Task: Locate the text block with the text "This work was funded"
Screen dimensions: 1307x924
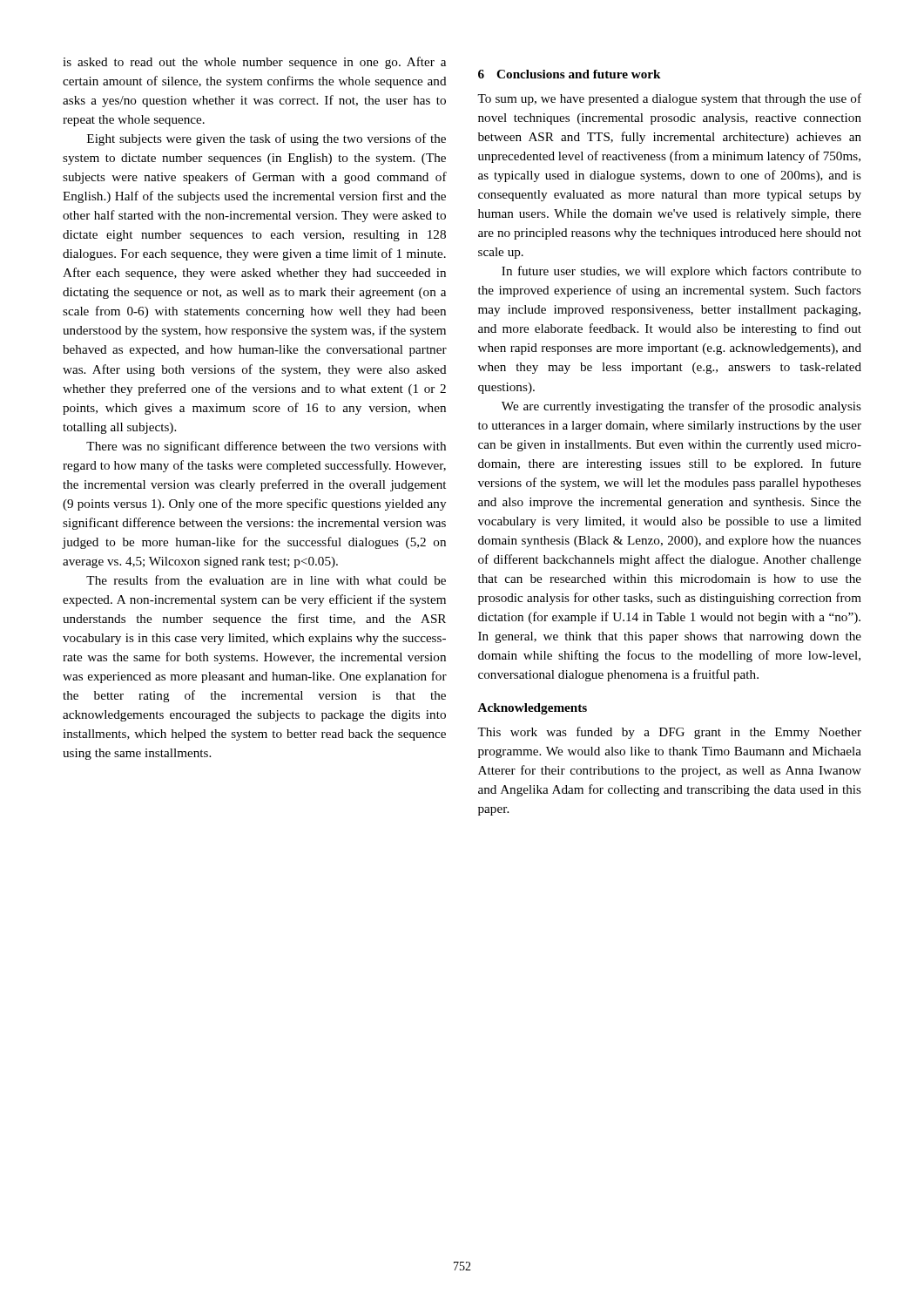Action: [x=669, y=770]
